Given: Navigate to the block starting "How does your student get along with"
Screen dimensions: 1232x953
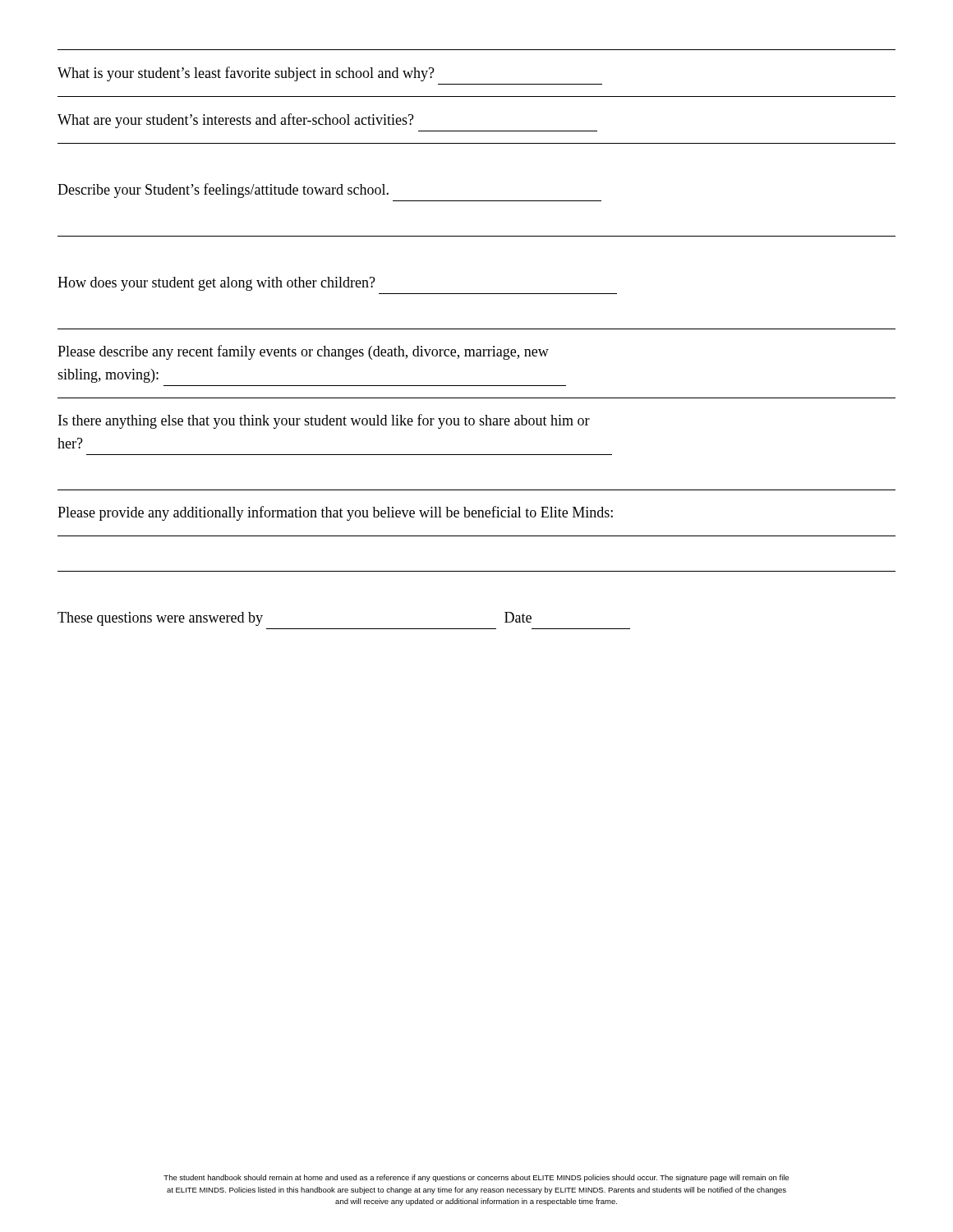Looking at the screenshot, I should 476,283.
